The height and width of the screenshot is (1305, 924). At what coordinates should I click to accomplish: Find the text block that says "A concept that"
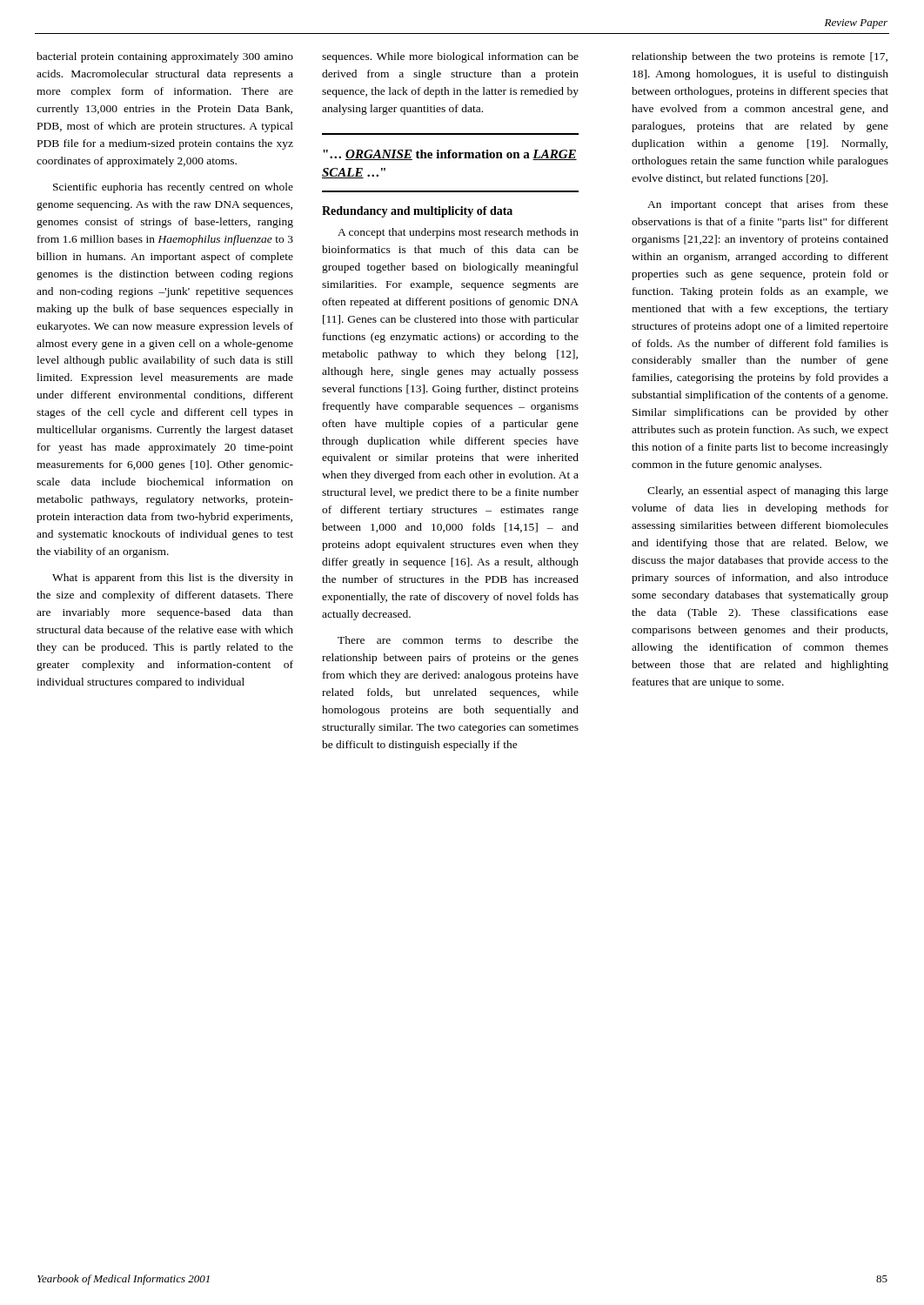pos(450,423)
